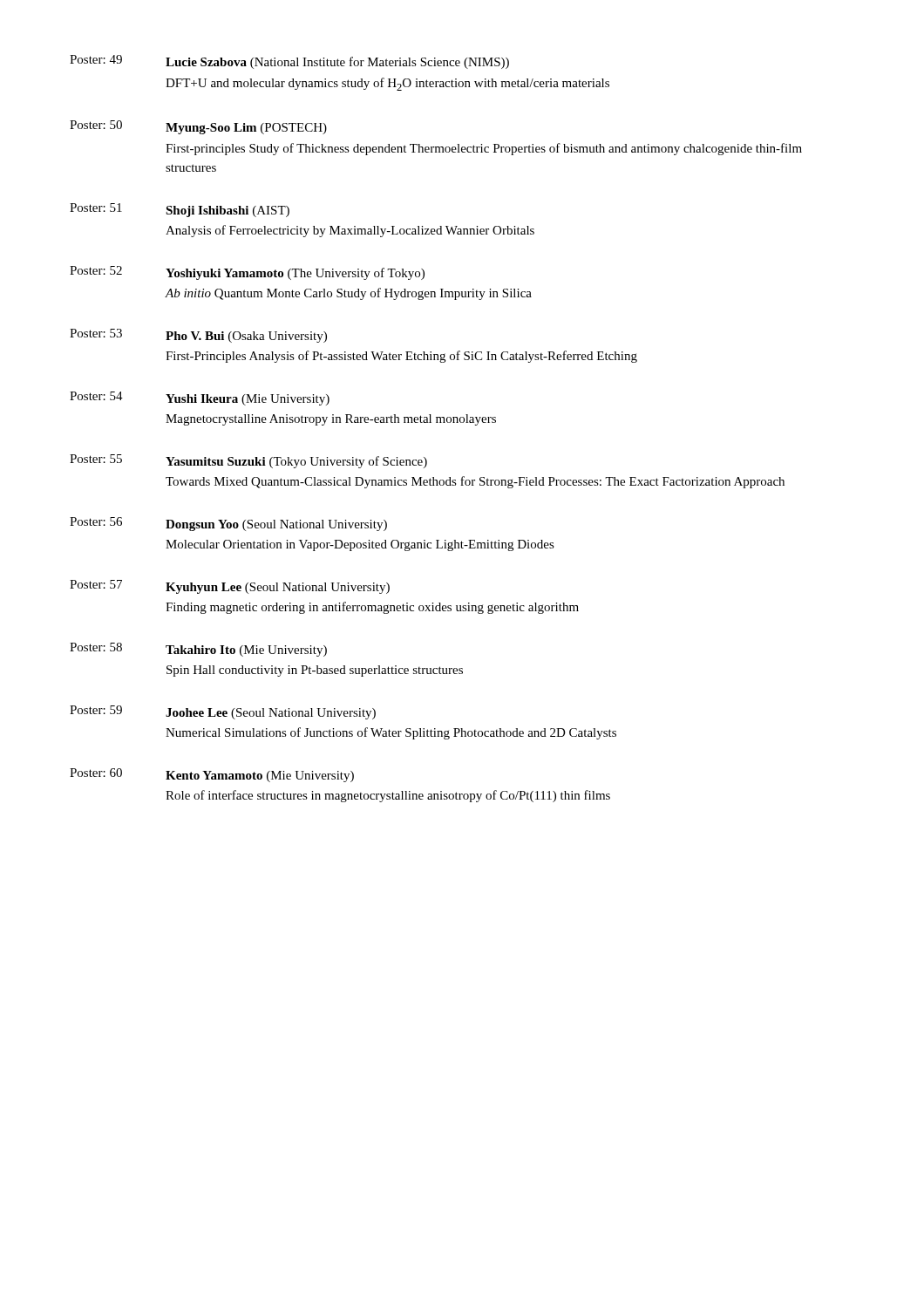Click the passage that begins "Poster: 55 Yasumitsu Suzuki (Tokyo"
Viewport: 924px width, 1308px height.
click(x=462, y=472)
